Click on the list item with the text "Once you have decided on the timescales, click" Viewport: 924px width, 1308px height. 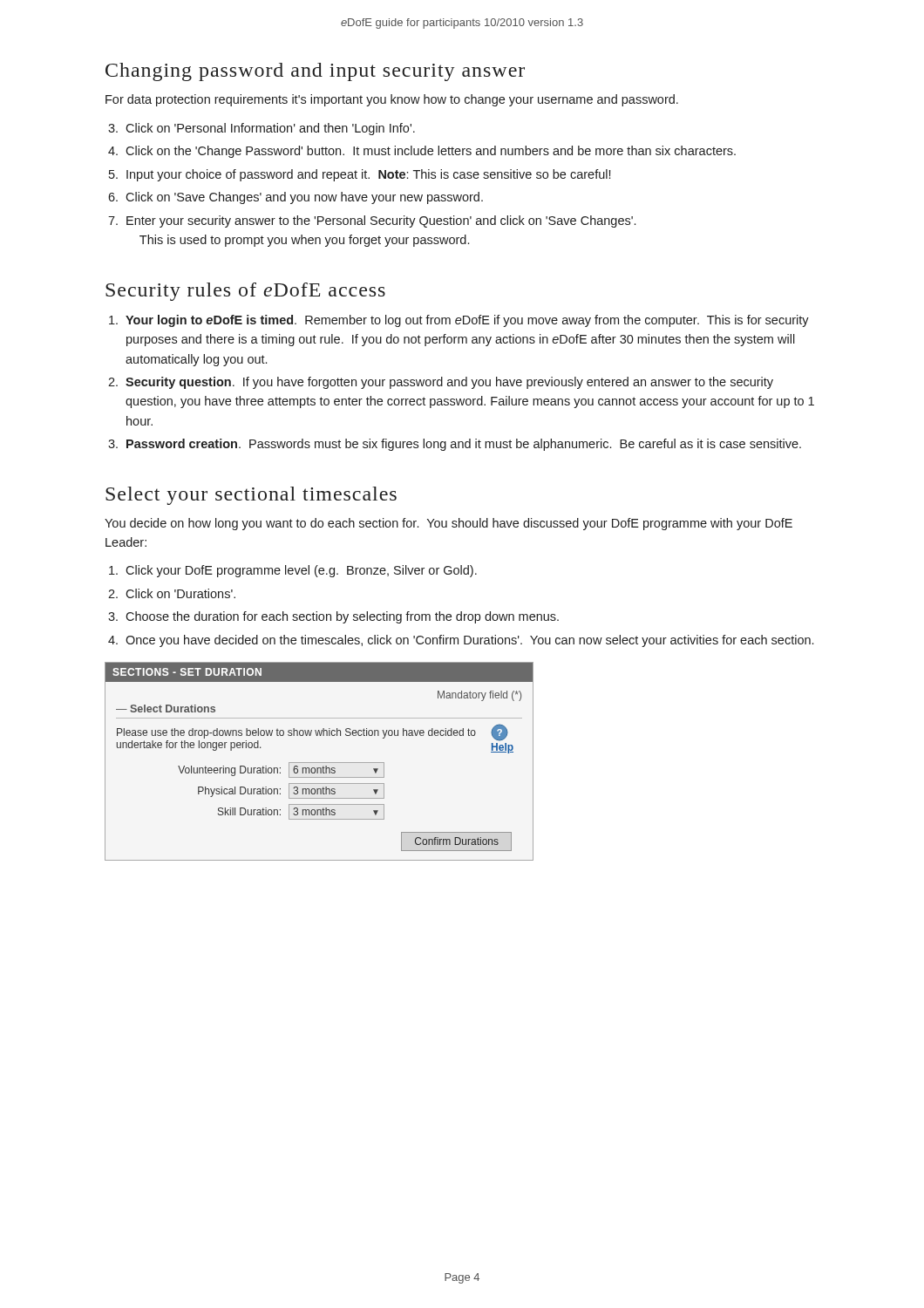471,640
